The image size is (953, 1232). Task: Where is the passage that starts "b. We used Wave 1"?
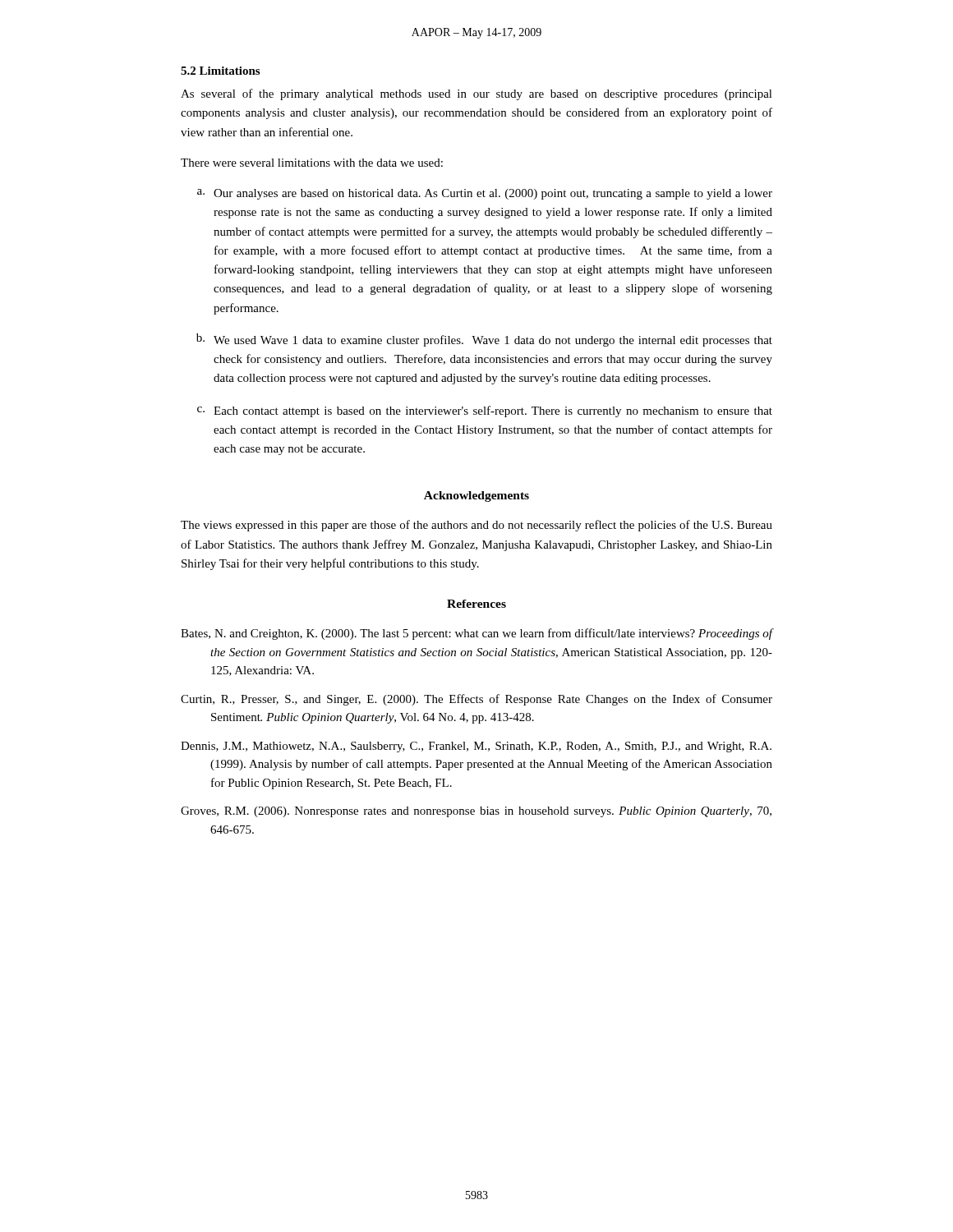coord(476,359)
